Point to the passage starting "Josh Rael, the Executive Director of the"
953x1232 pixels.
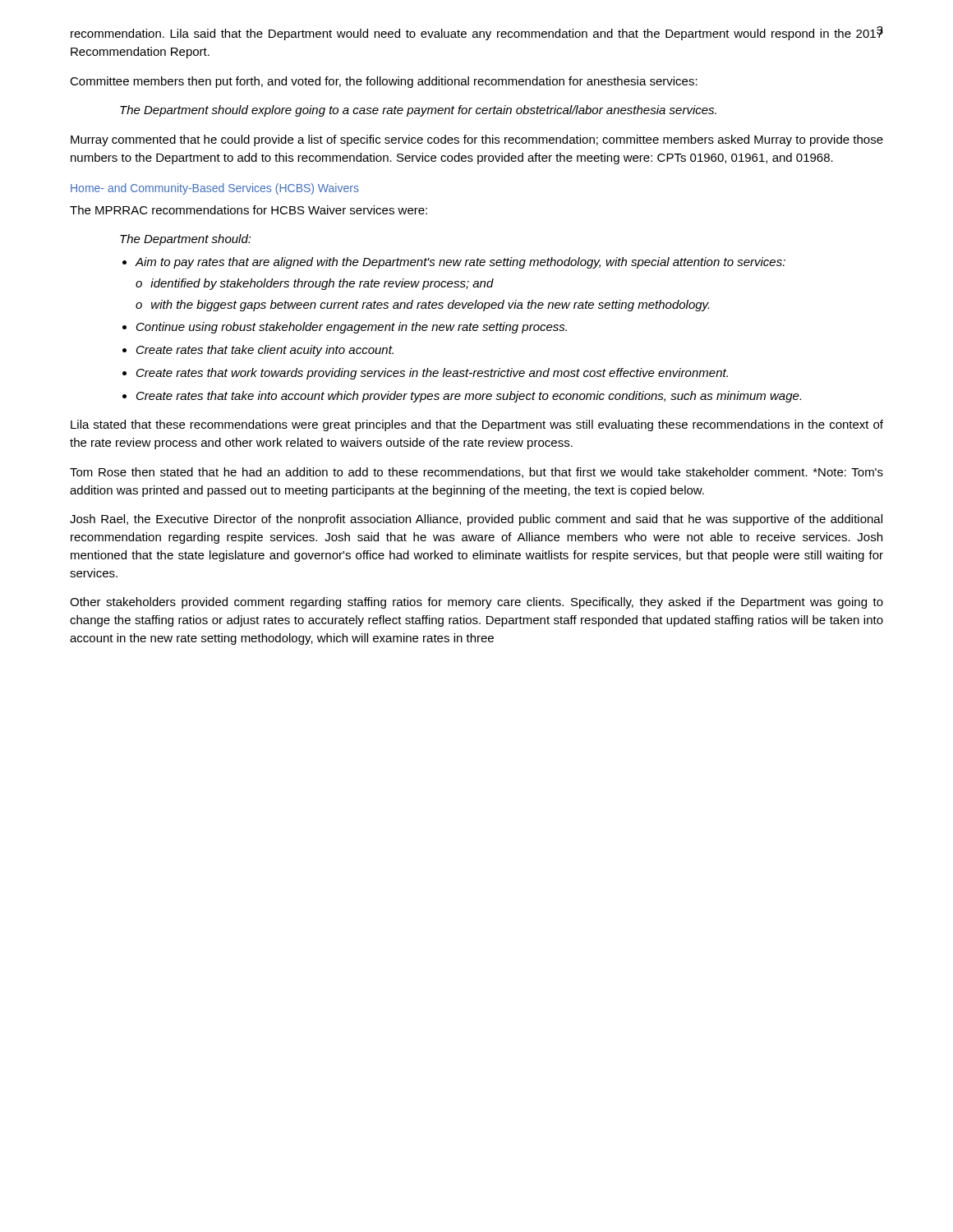pos(476,546)
